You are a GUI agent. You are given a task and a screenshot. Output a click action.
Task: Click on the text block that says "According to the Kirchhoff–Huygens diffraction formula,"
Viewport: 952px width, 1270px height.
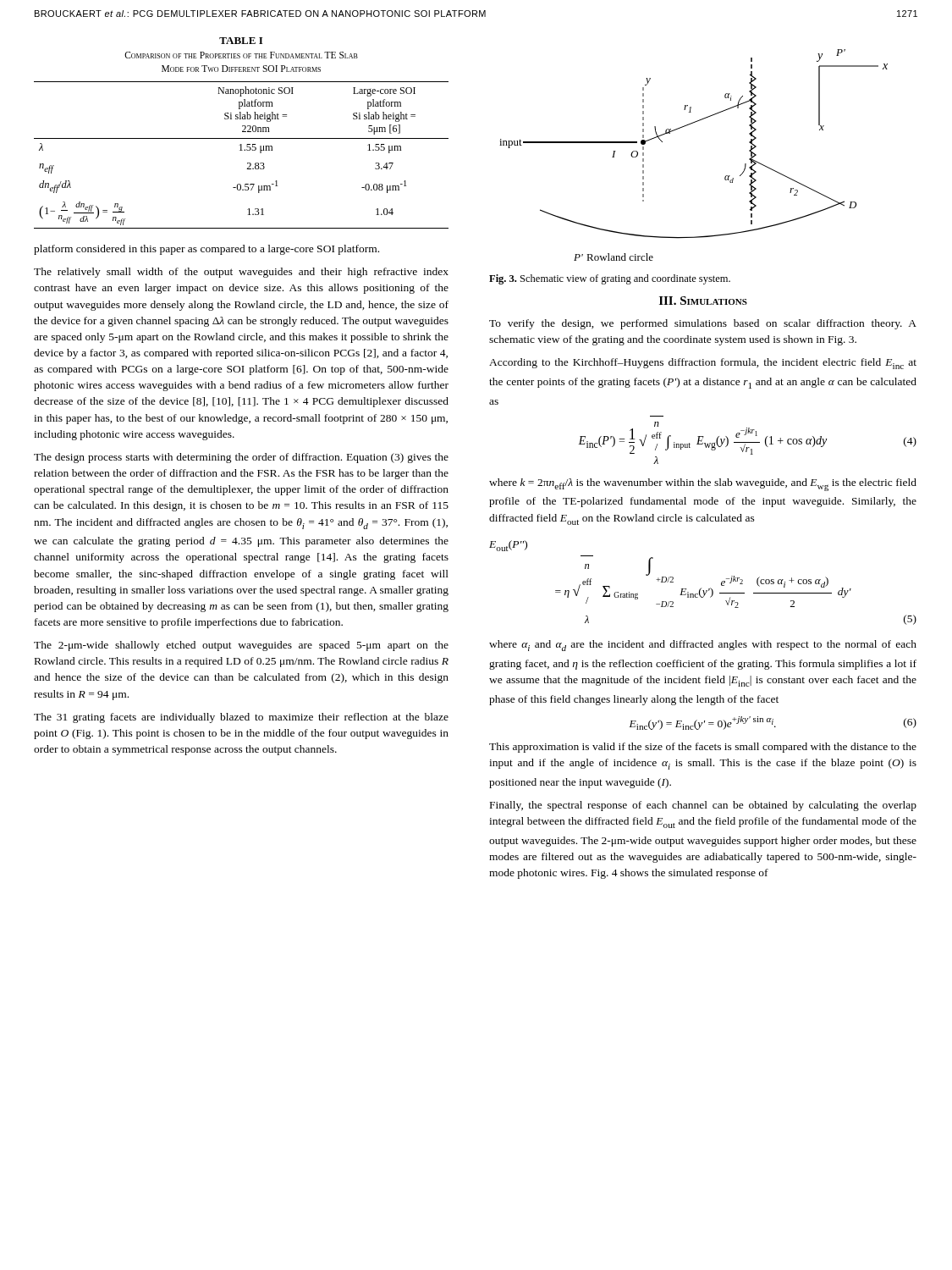(x=703, y=381)
